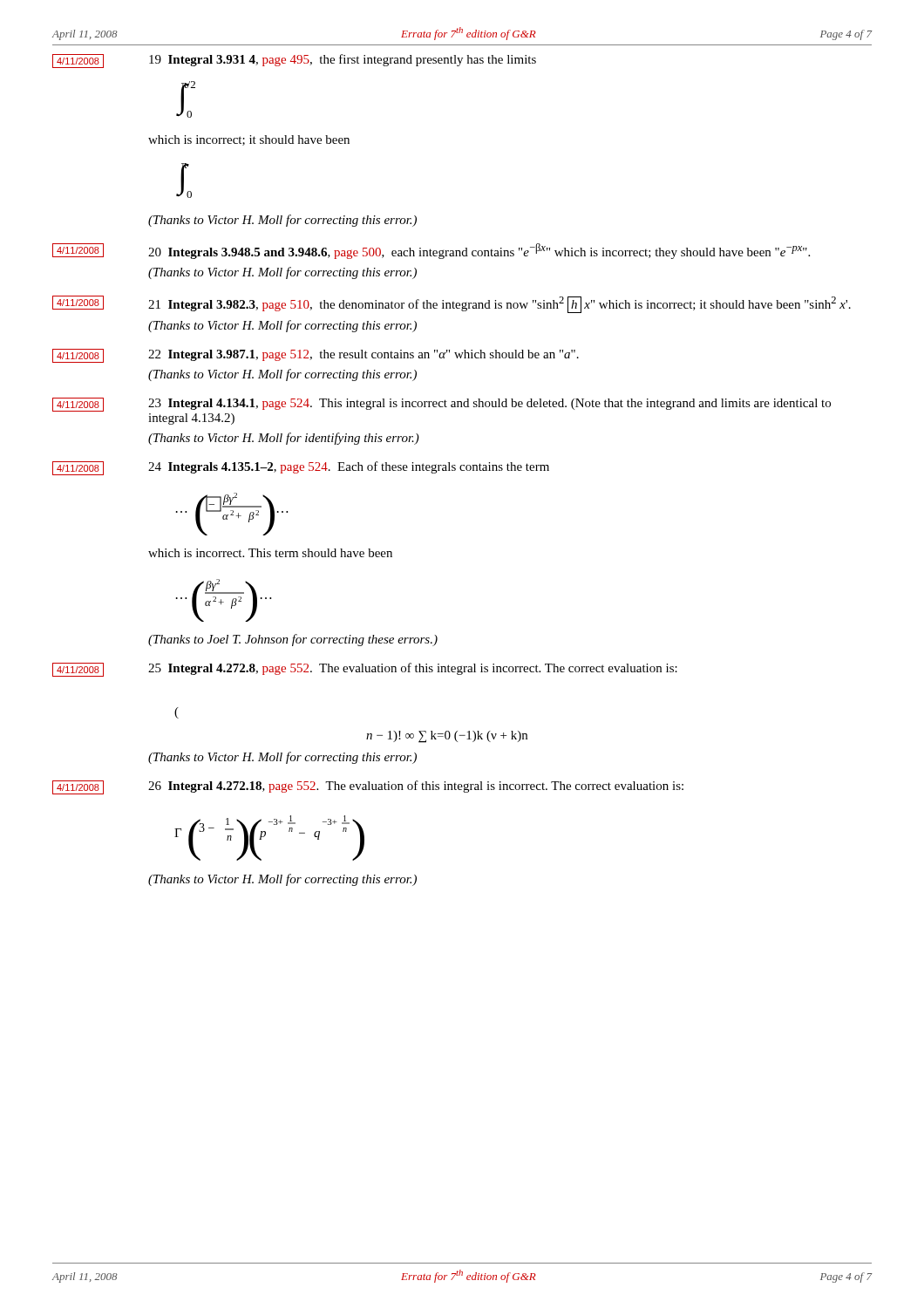Click on the passage starting "4/11/2008 20 Integrals 3.948.5 and 3.948.6,"
This screenshot has width=924, height=1308.
462,261
